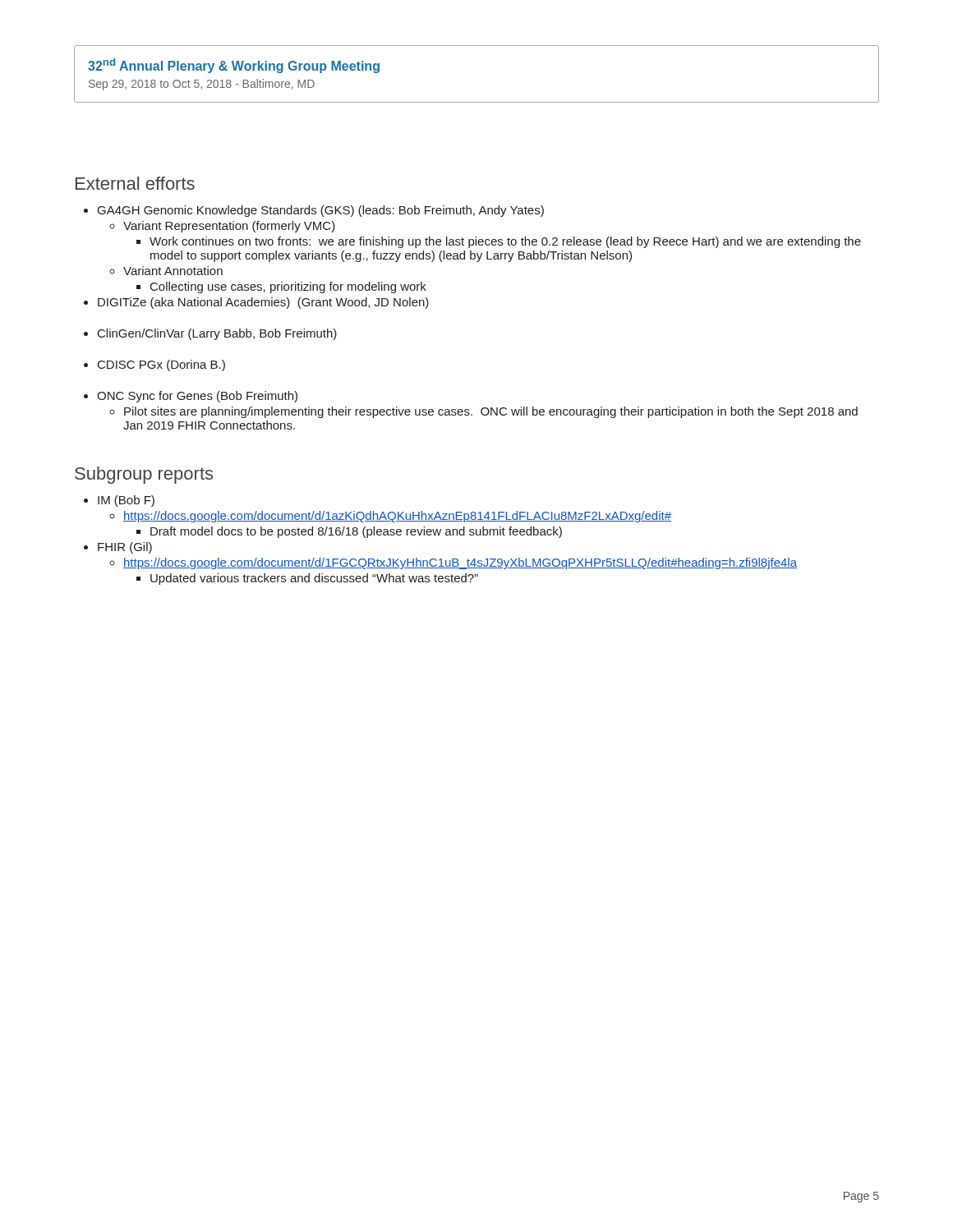Image resolution: width=953 pixels, height=1232 pixels.
Task: Point to the element starting "Pilot sites are planning/implementing"
Action: (x=501, y=418)
